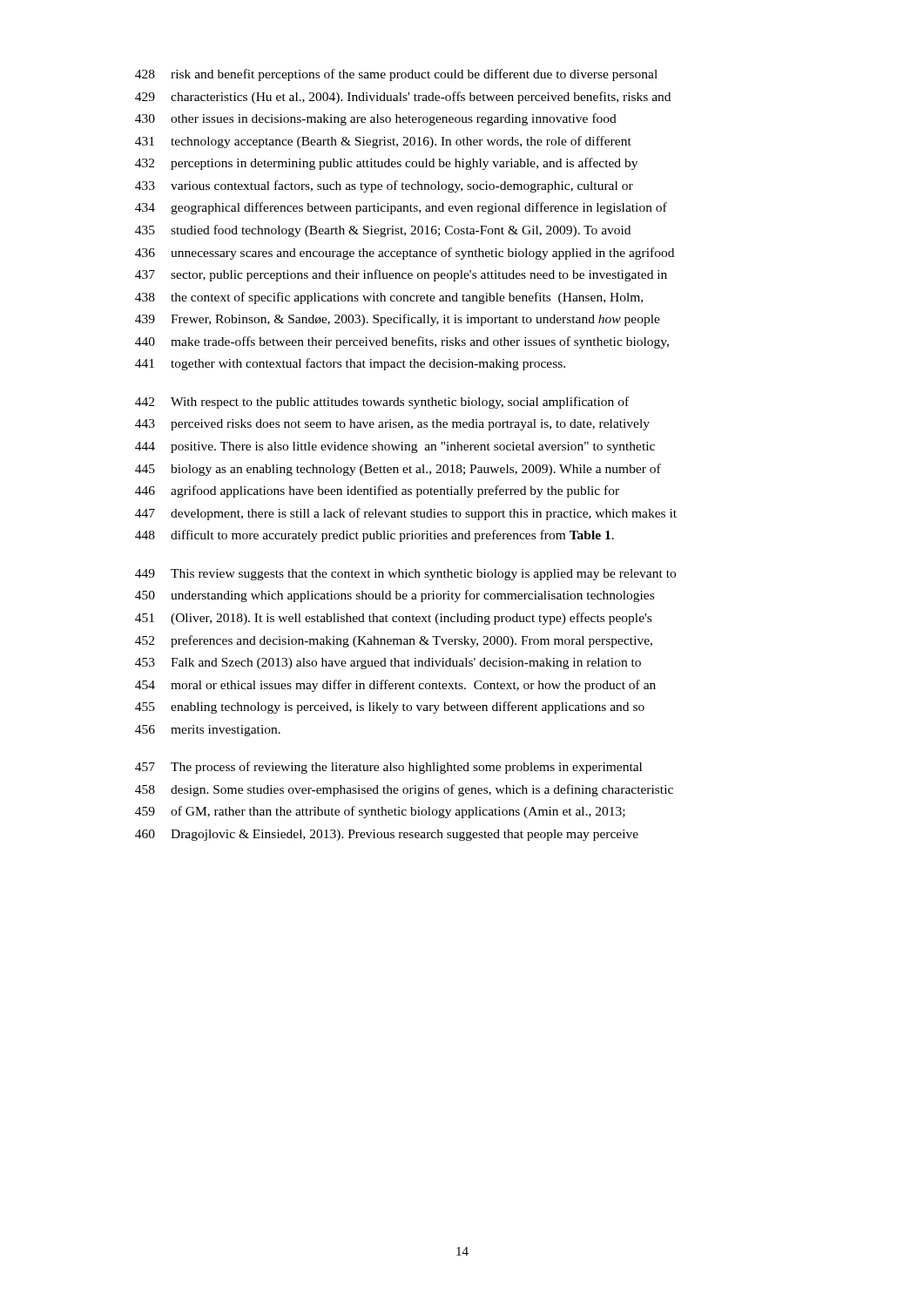Find the element starting "428risk and benefit"

477,219
